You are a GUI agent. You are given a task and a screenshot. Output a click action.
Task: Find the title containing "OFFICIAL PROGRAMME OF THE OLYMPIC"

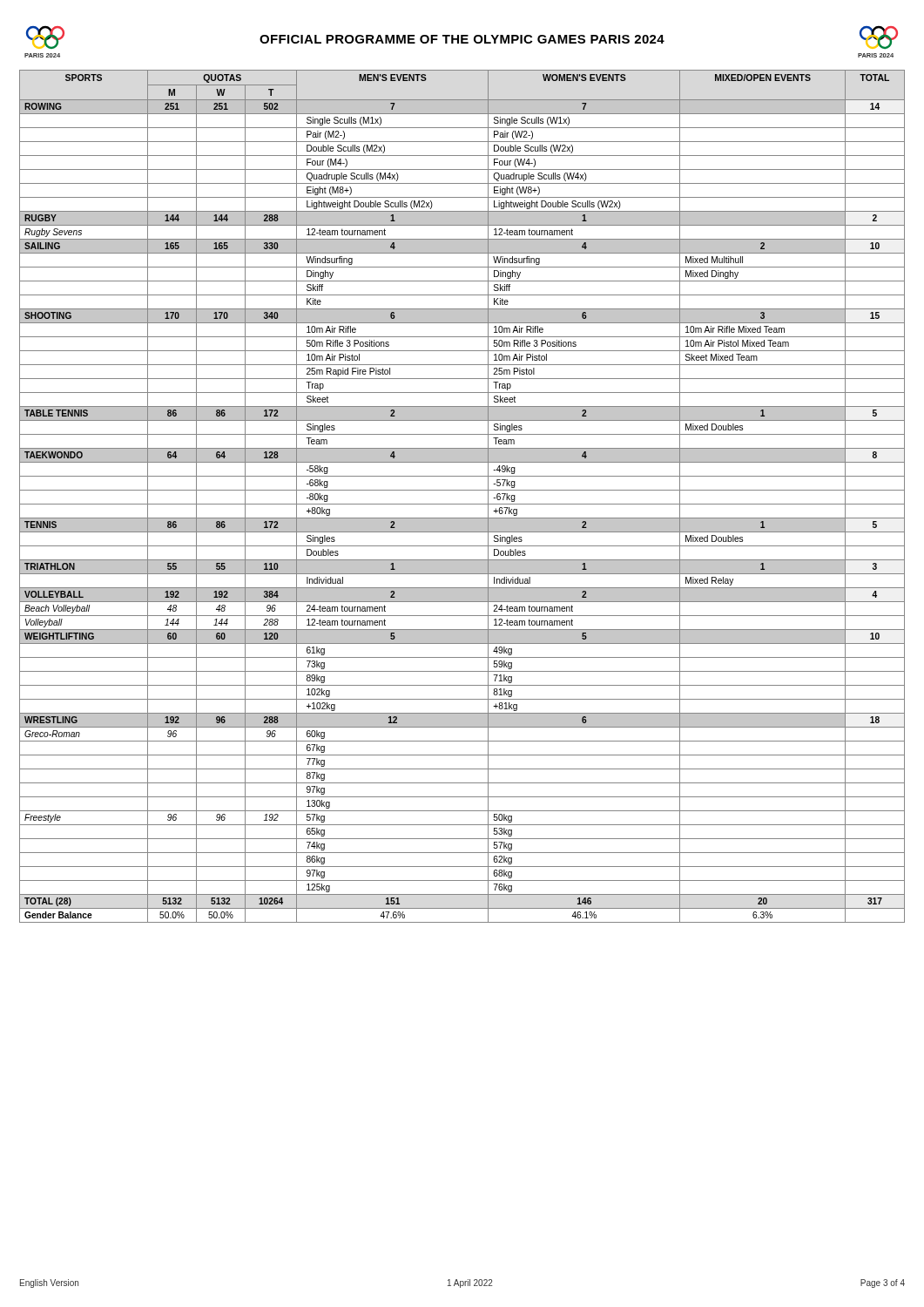(462, 38)
